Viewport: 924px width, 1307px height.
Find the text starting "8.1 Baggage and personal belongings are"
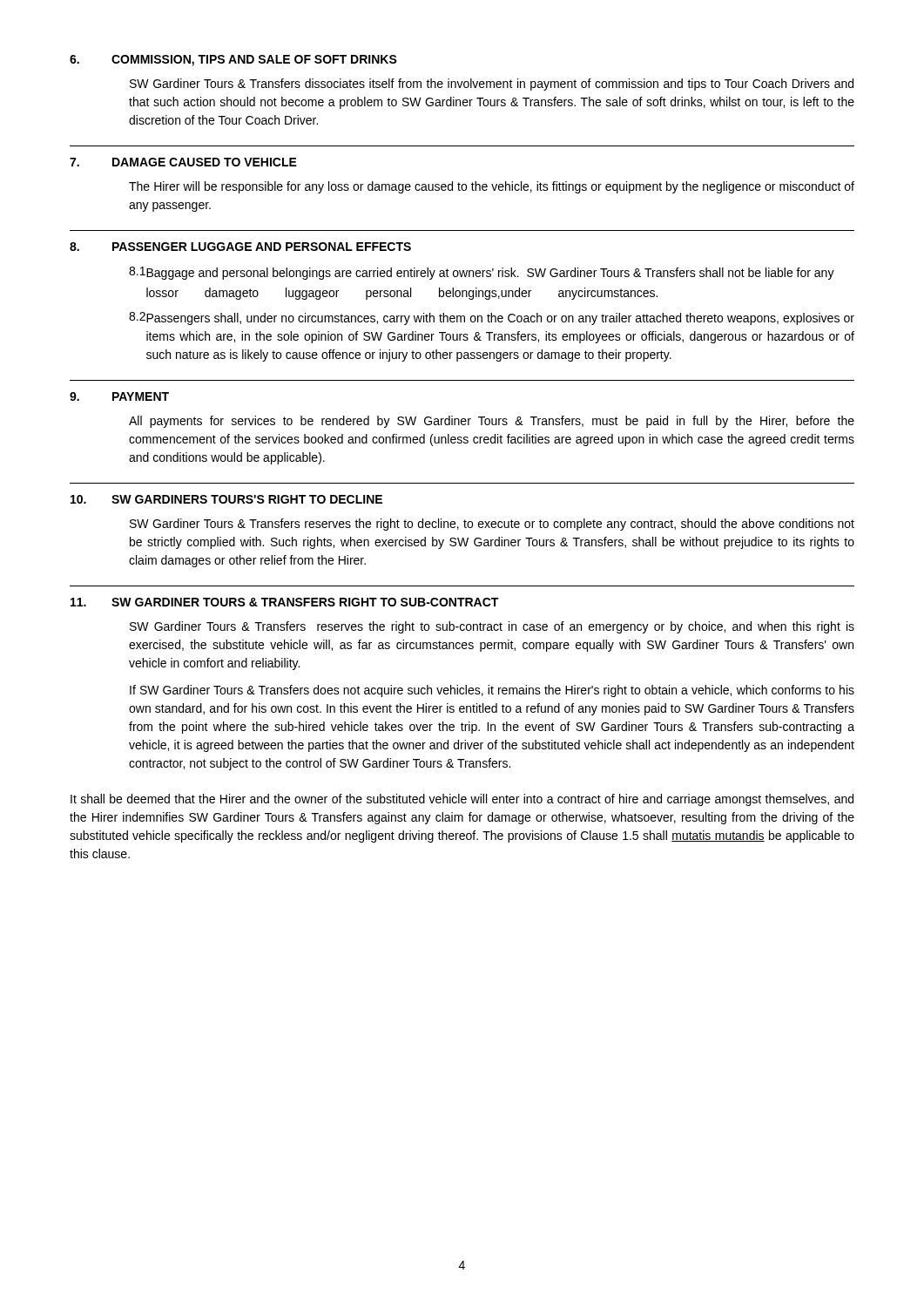click(462, 283)
